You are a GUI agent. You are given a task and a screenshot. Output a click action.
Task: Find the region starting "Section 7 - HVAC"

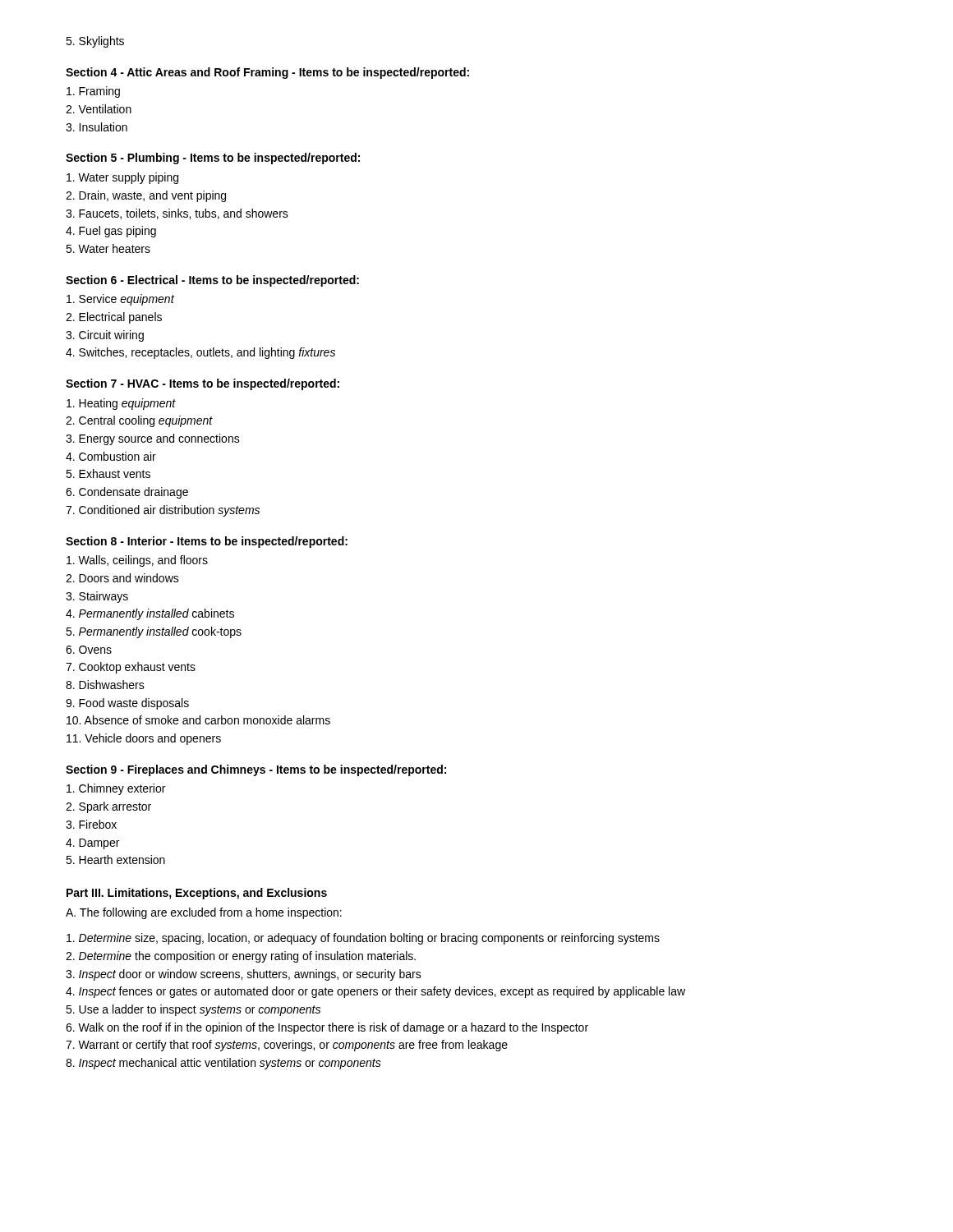pyautogui.click(x=203, y=384)
